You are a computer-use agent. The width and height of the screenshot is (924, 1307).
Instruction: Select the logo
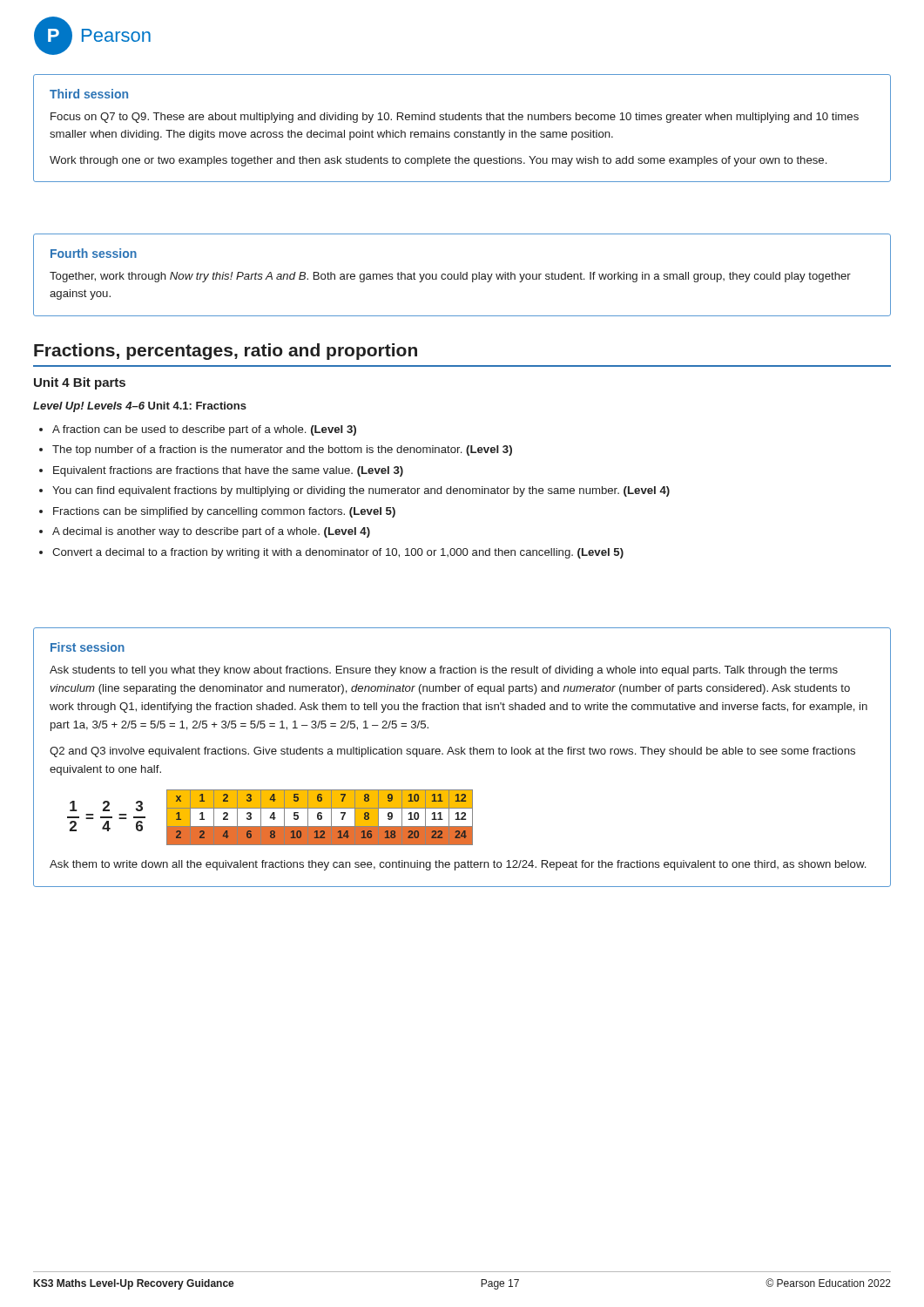click(92, 36)
